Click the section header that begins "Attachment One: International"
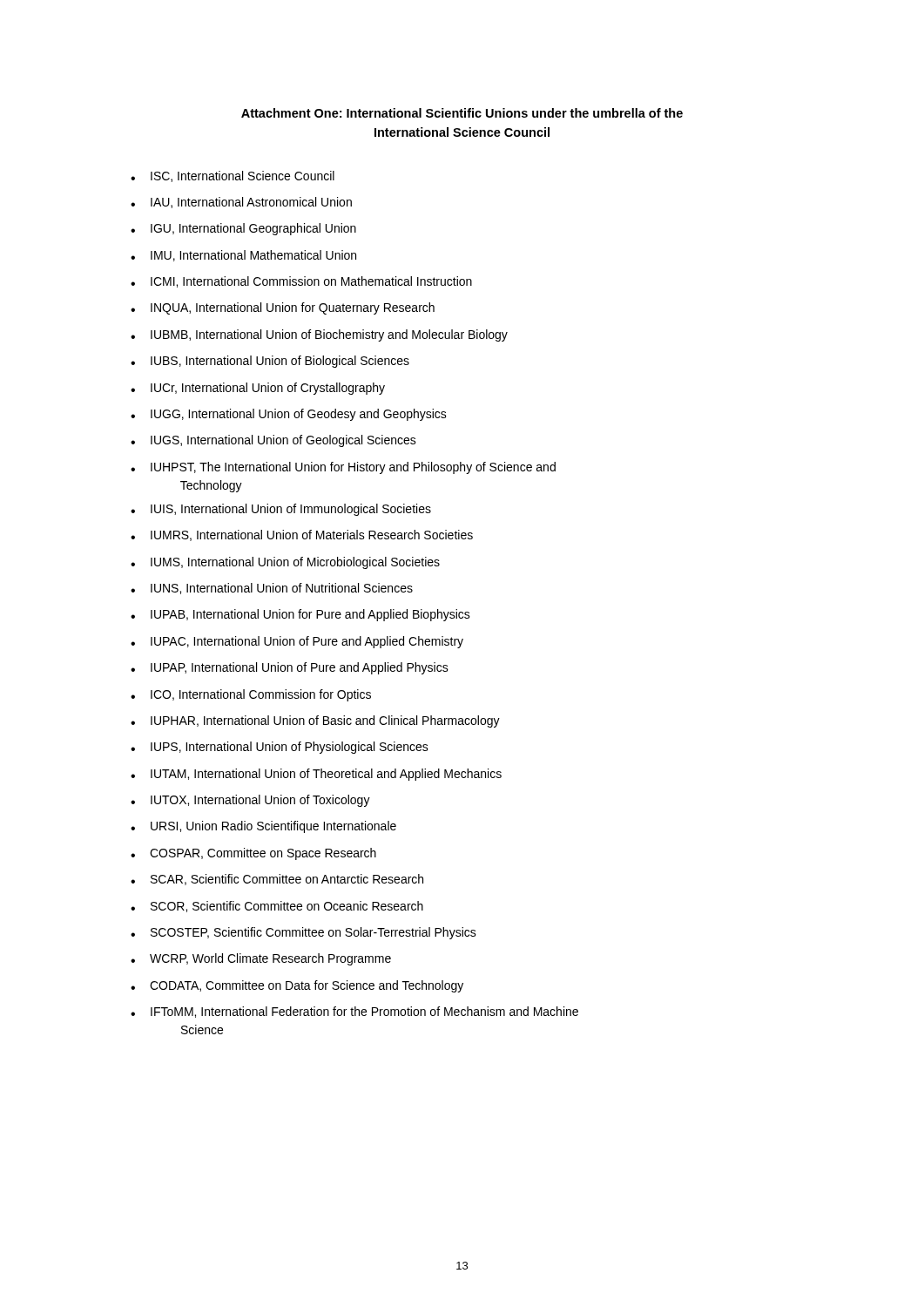This screenshot has width=924, height=1307. 462,123
